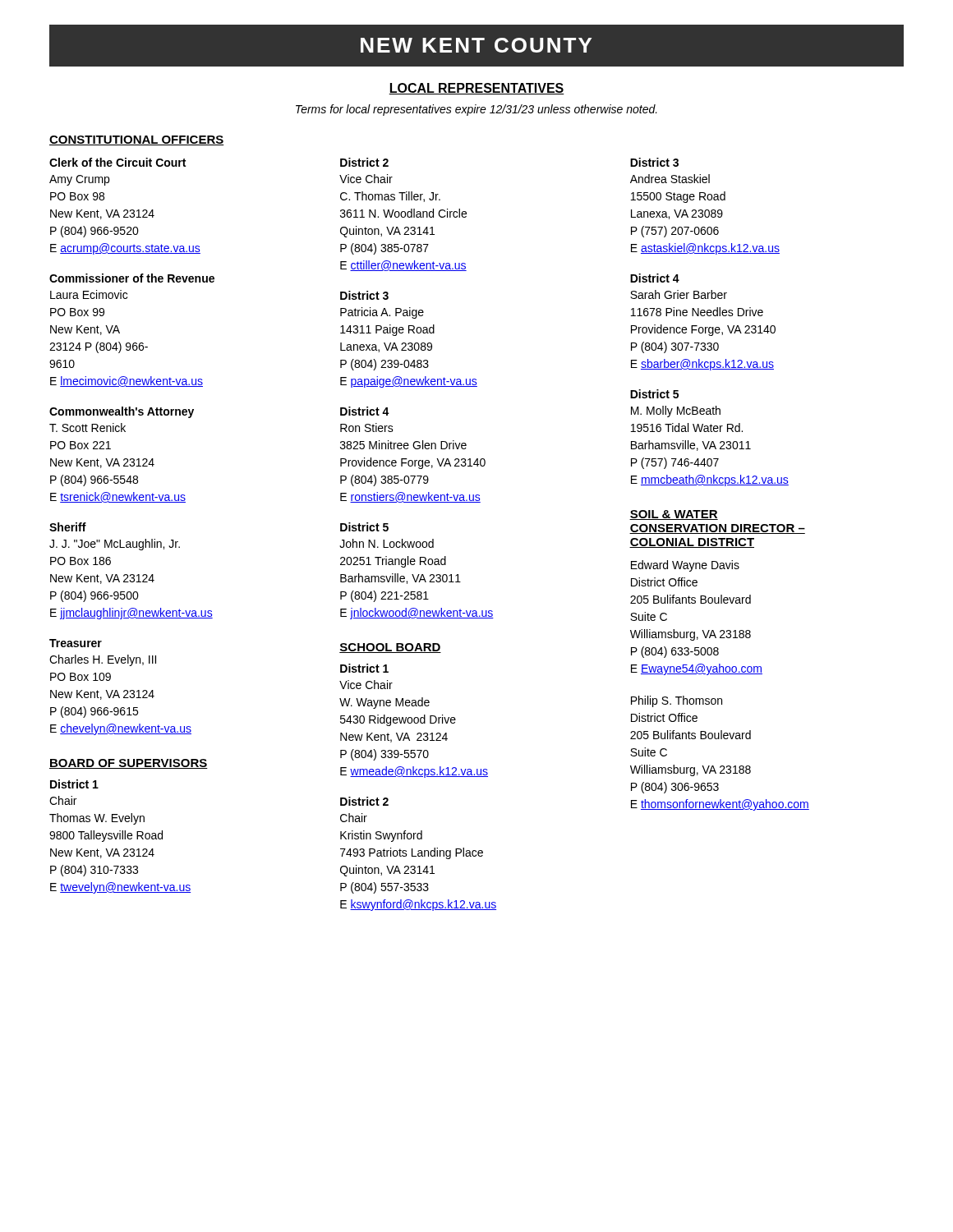The height and width of the screenshot is (1232, 953).
Task: Point to the text block starting "Clerk of the Circuit Court"
Action: point(117,162)
